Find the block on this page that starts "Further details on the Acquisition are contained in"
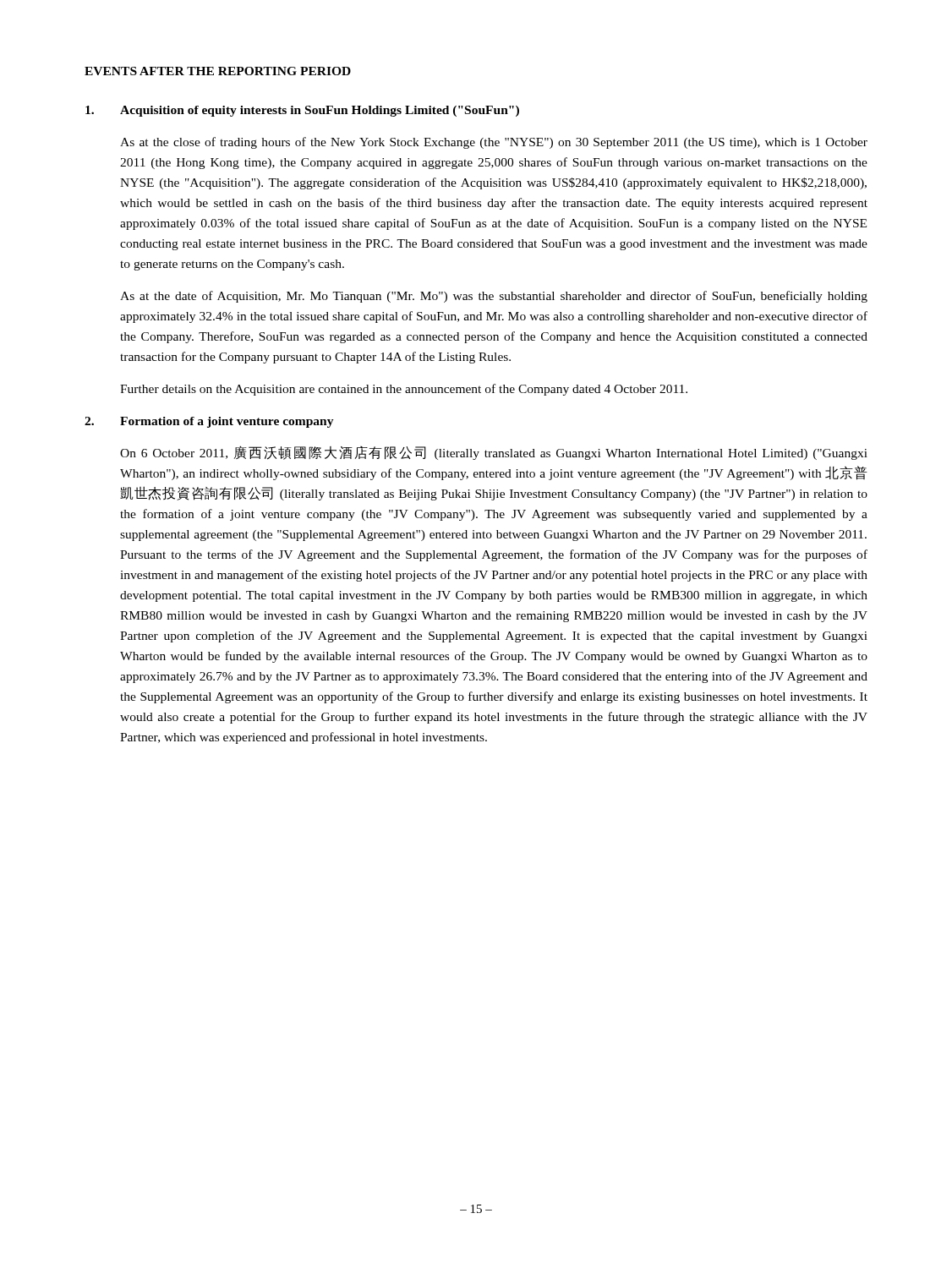 404,389
